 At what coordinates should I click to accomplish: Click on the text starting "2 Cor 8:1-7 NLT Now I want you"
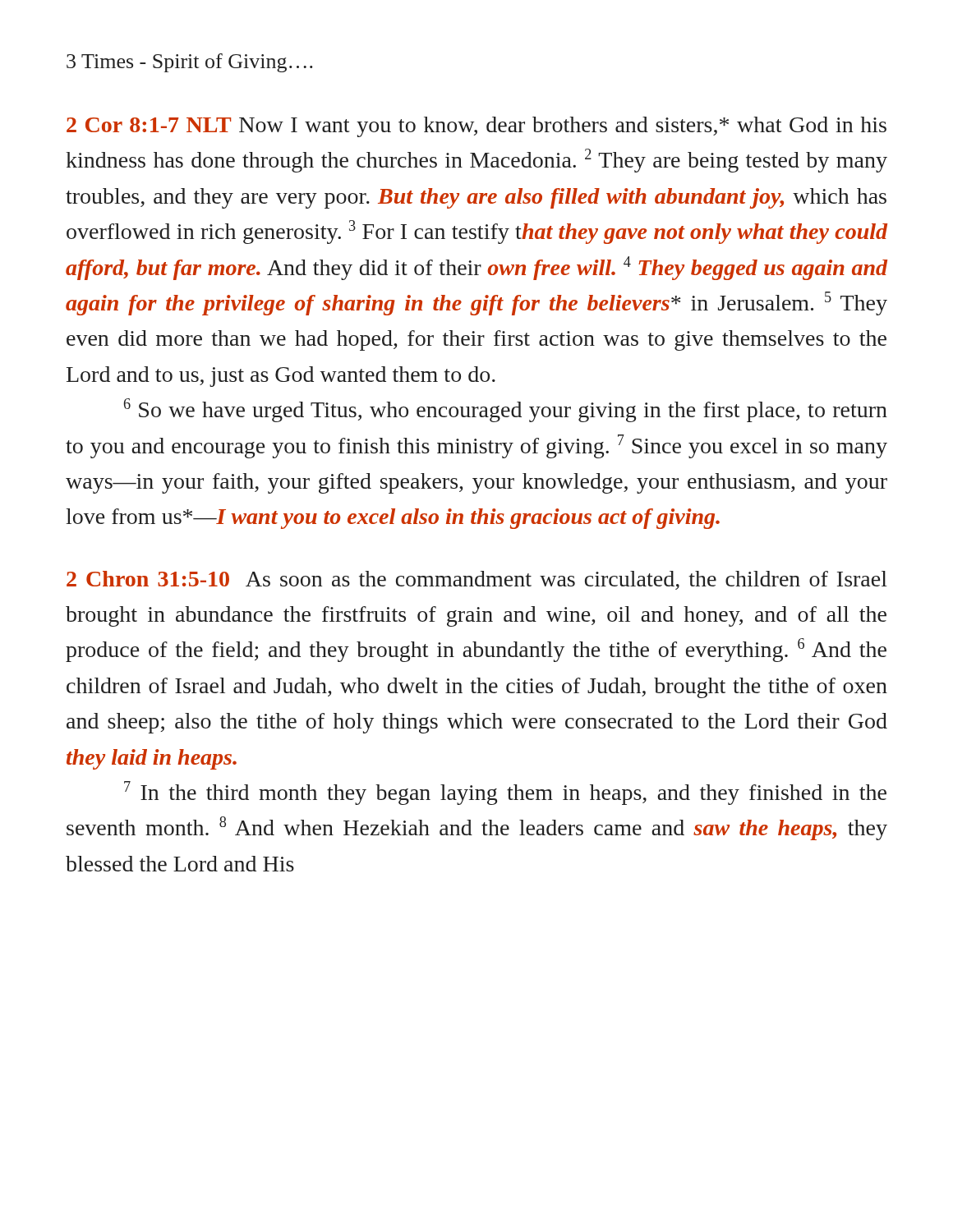[x=476, y=323]
